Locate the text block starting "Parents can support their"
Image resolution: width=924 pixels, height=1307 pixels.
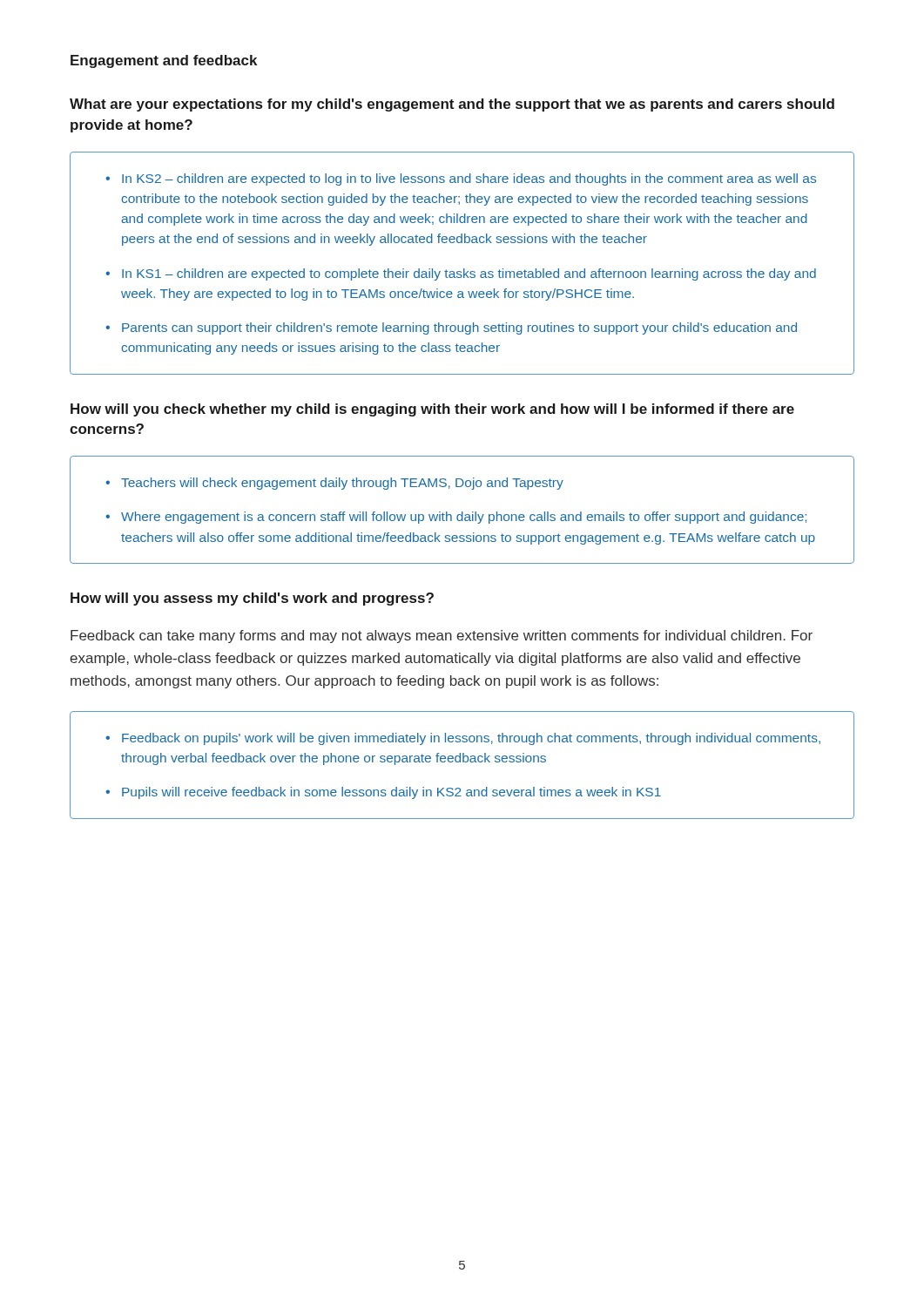click(459, 337)
